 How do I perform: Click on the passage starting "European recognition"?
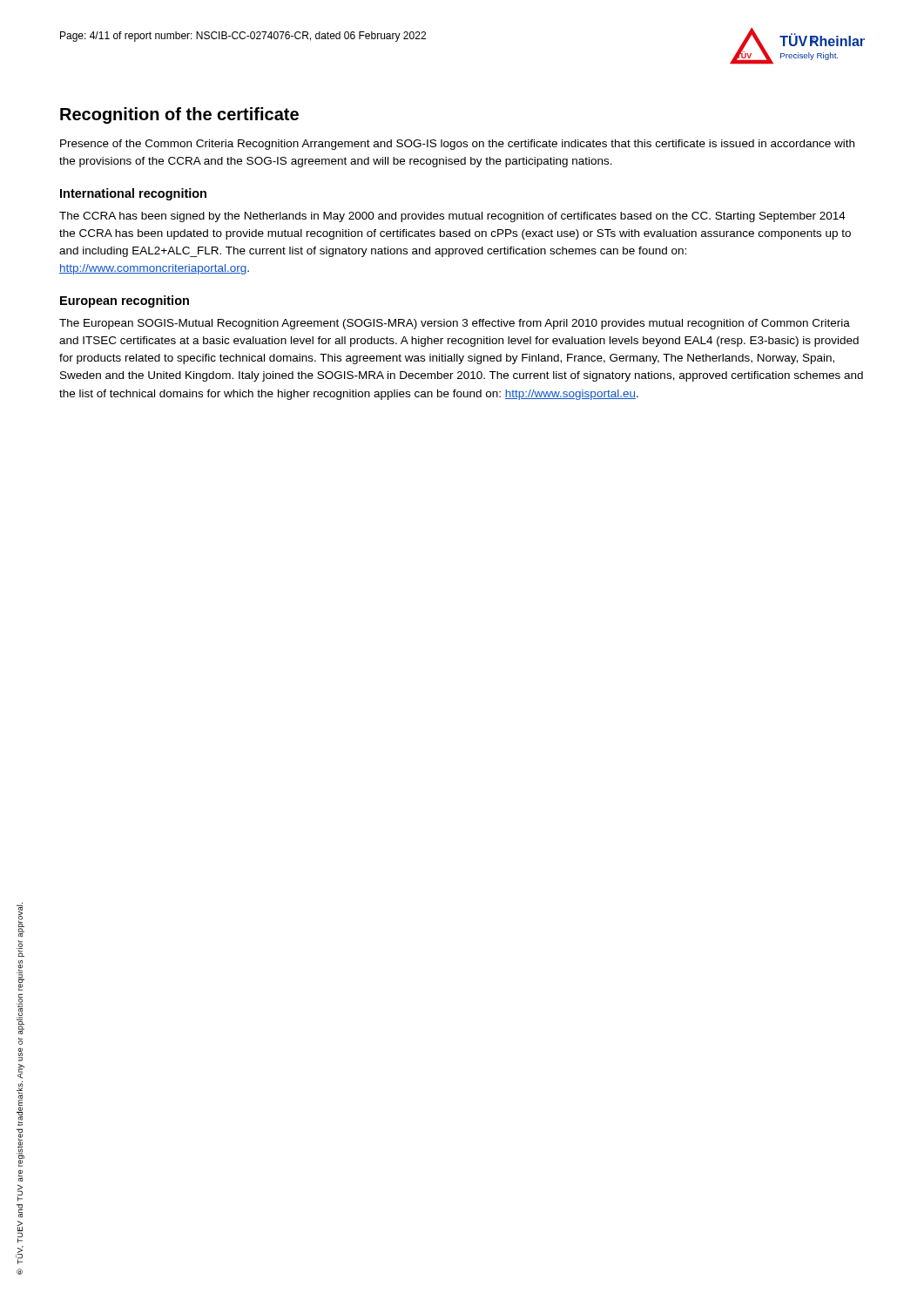coord(124,300)
